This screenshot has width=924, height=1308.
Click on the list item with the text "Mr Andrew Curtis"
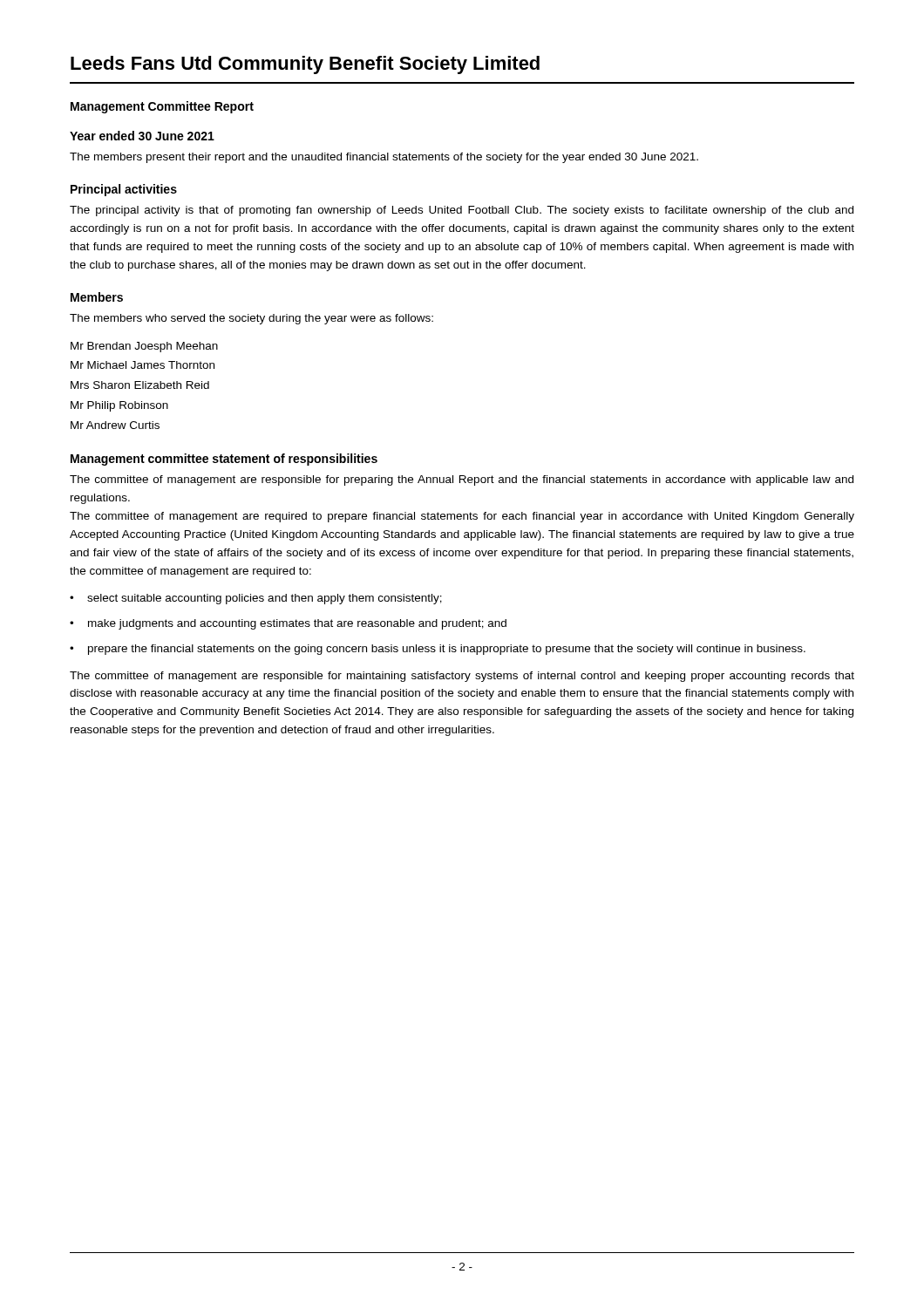coord(115,425)
